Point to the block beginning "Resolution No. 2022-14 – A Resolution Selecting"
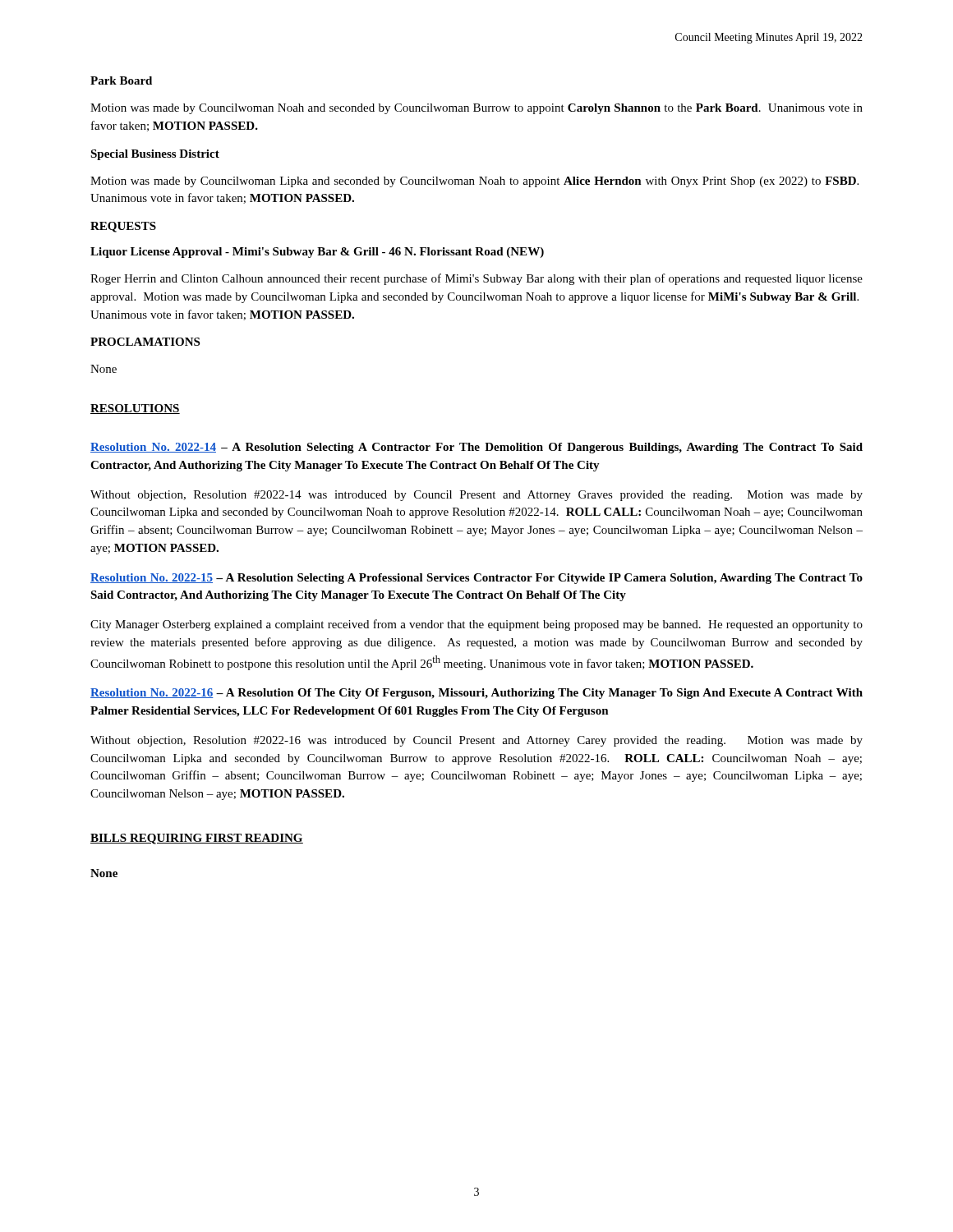The height and width of the screenshot is (1232, 953). pyautogui.click(x=476, y=456)
